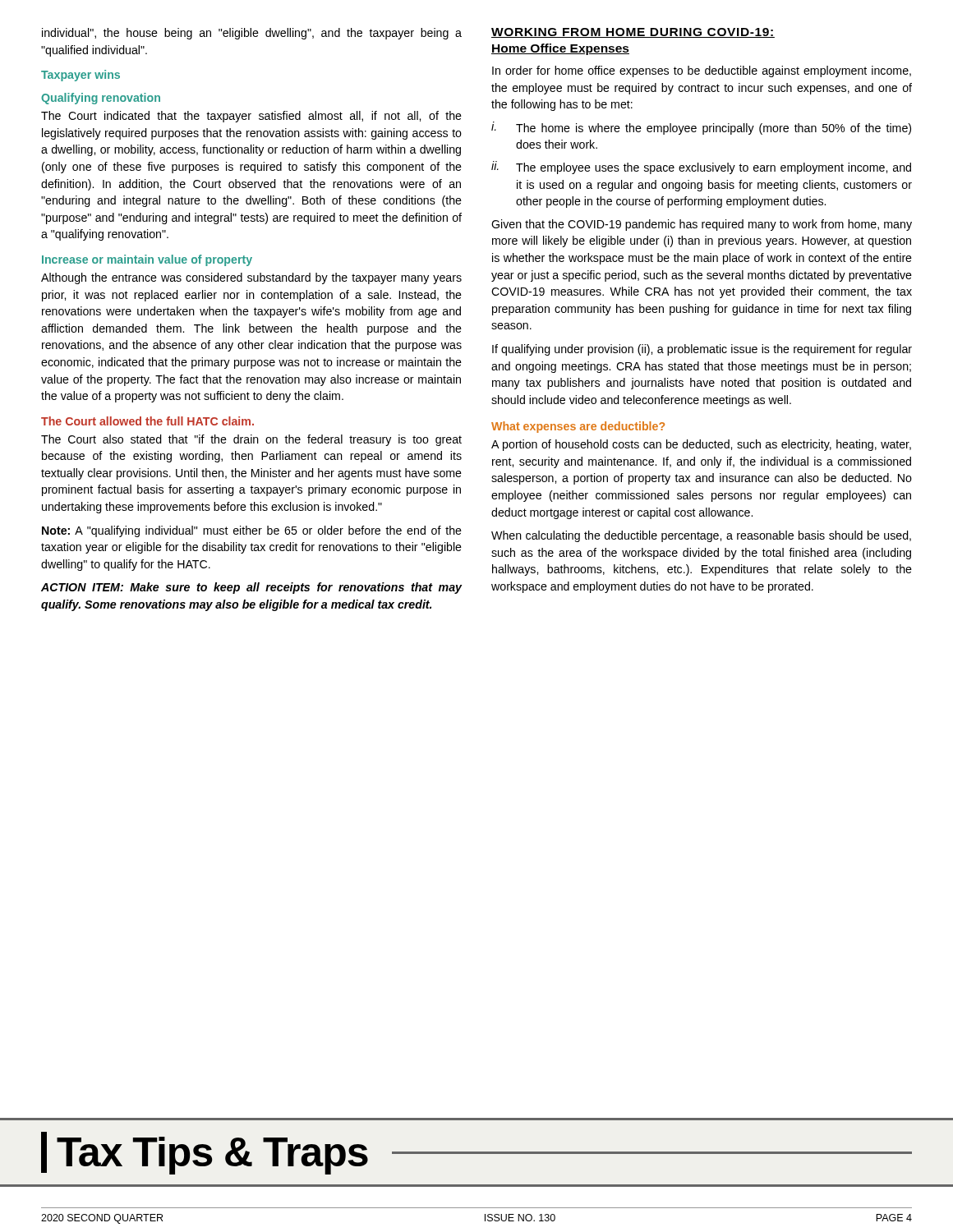Select the block starting "A portion of household costs can"
The height and width of the screenshot is (1232, 953).
pyautogui.click(x=702, y=479)
